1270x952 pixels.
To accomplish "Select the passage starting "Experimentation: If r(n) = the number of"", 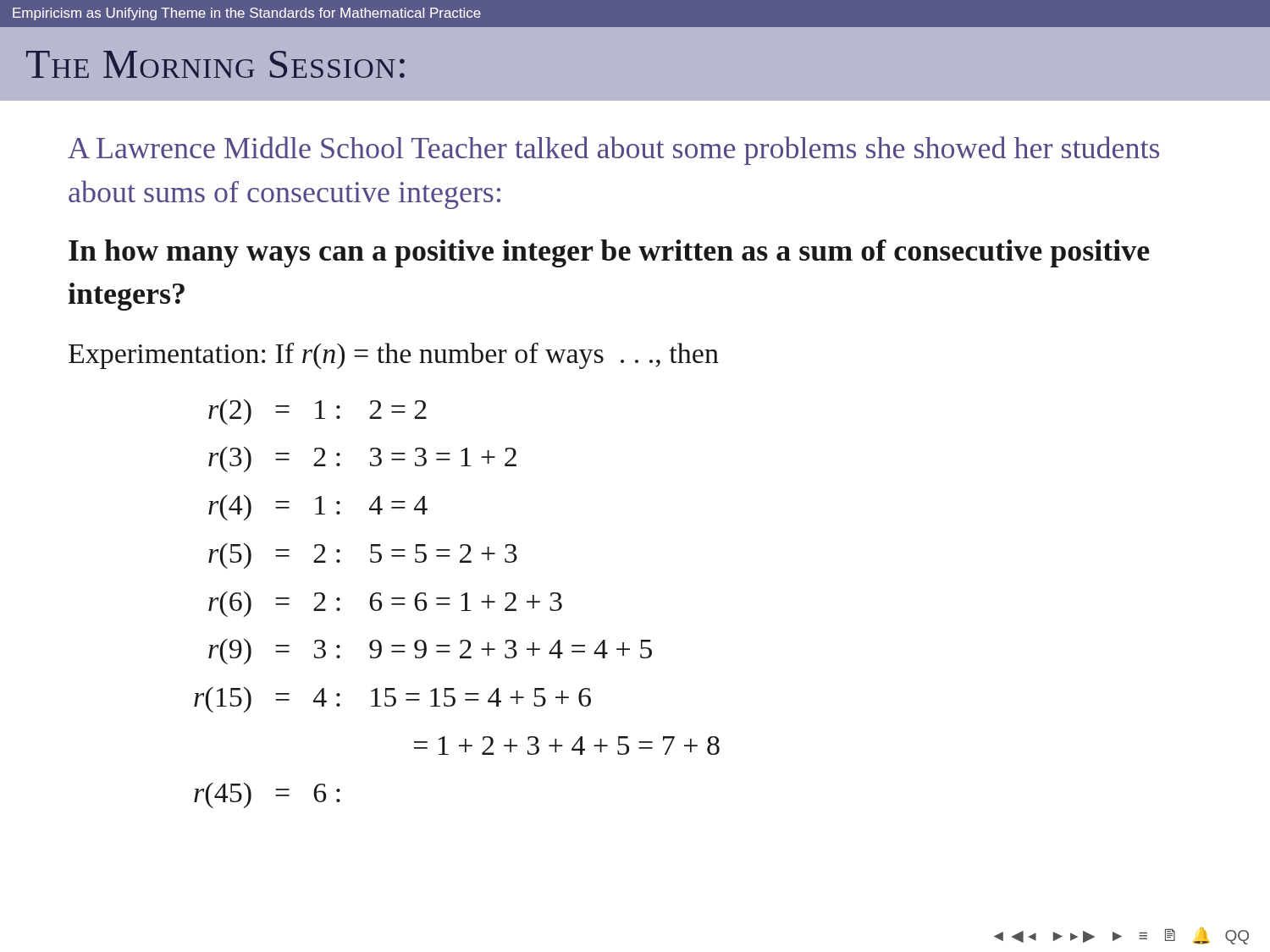I will coord(393,353).
